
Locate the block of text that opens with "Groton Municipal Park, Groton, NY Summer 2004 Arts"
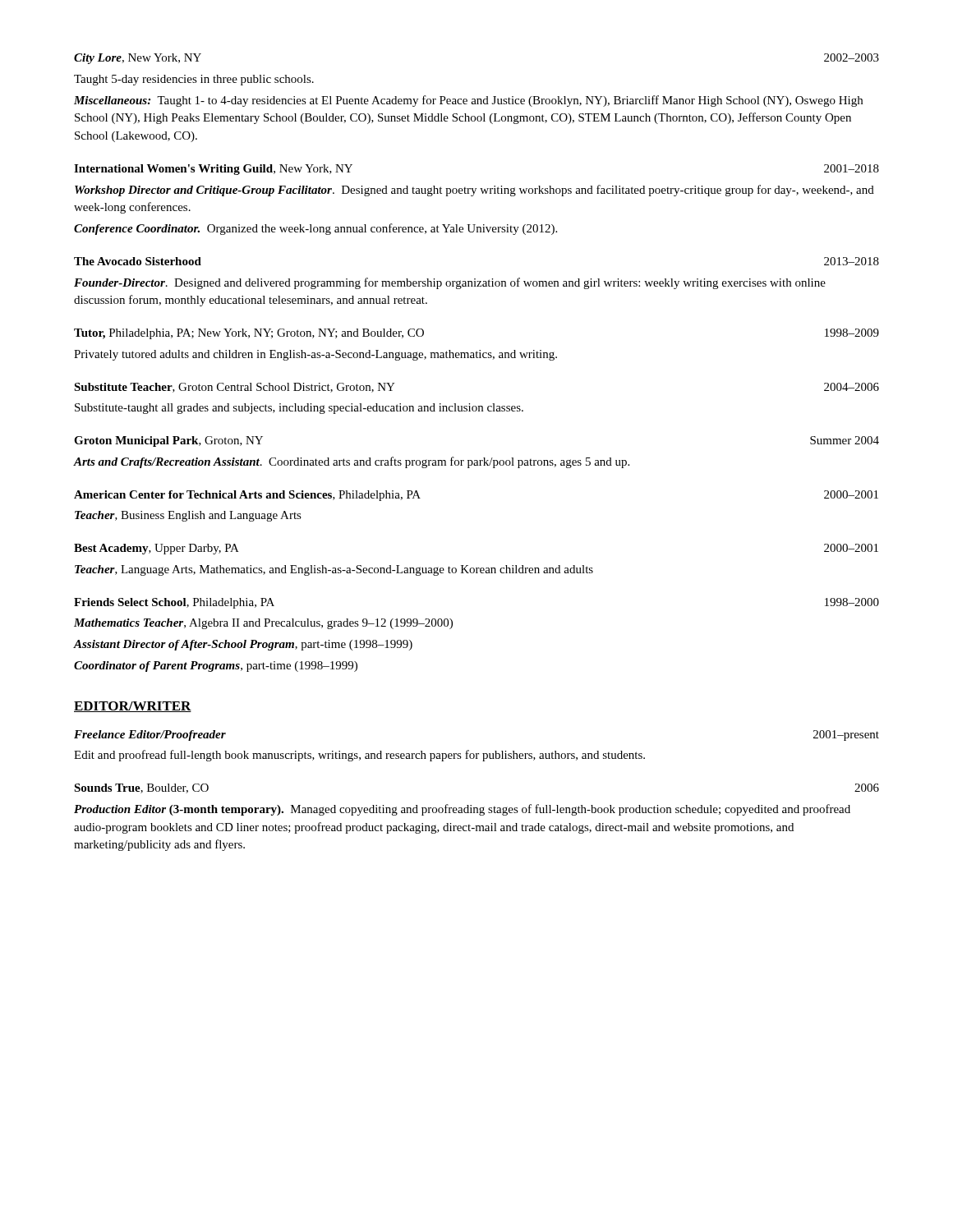pyautogui.click(x=476, y=452)
